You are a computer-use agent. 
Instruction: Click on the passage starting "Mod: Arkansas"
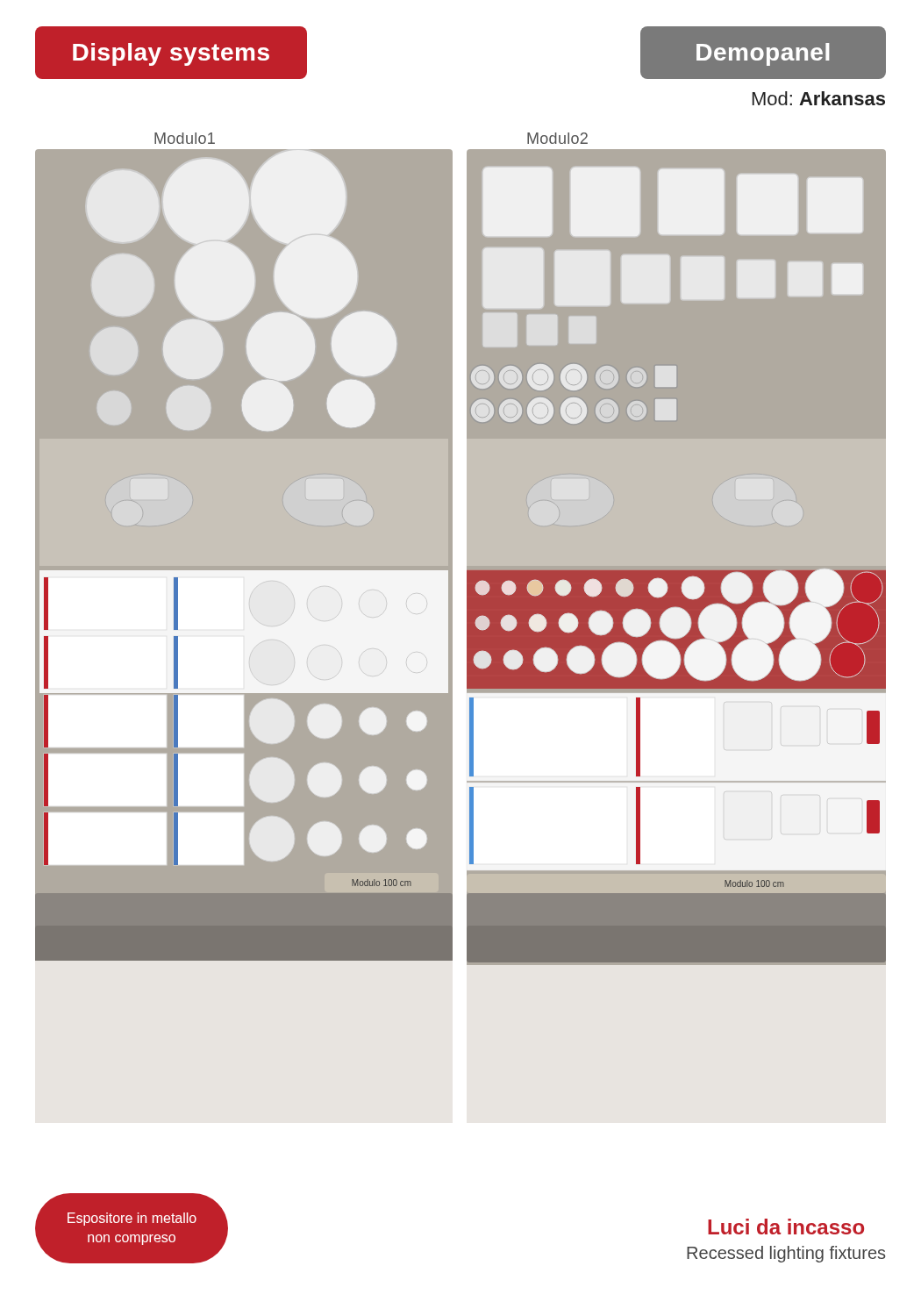tap(818, 99)
